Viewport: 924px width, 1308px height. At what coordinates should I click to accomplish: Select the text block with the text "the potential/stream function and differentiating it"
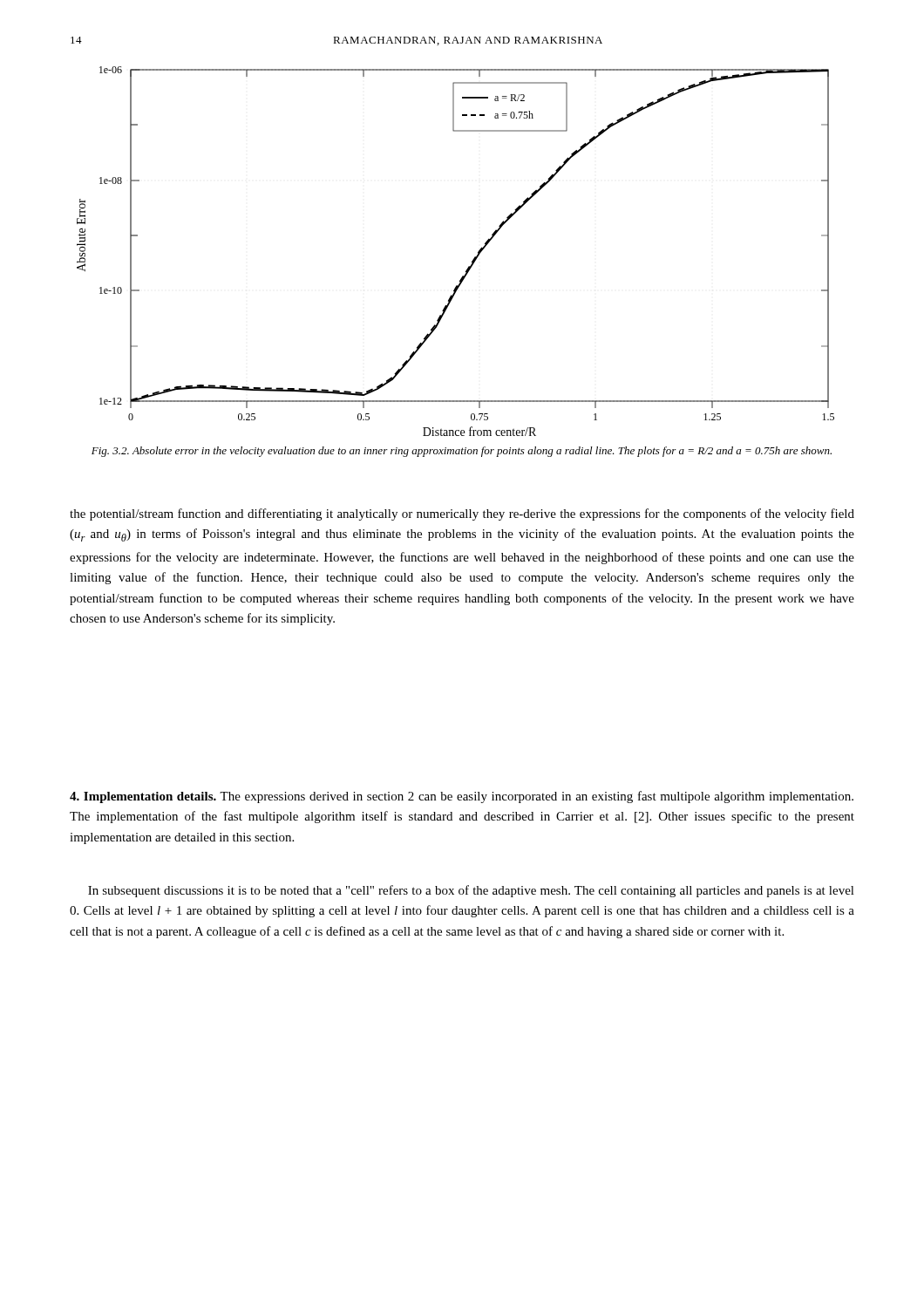tap(462, 566)
